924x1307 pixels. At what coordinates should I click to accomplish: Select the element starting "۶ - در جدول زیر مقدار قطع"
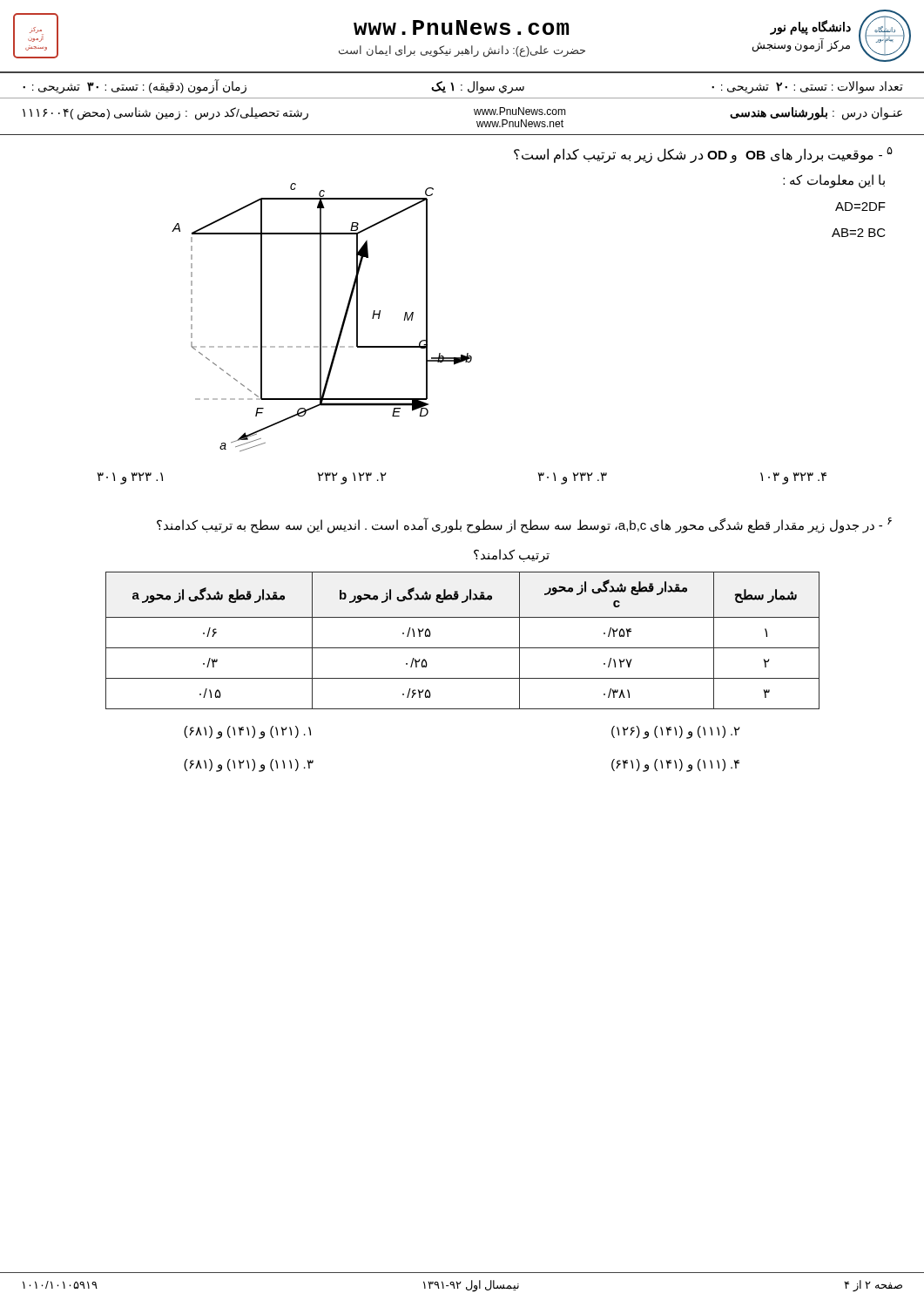[x=524, y=524]
